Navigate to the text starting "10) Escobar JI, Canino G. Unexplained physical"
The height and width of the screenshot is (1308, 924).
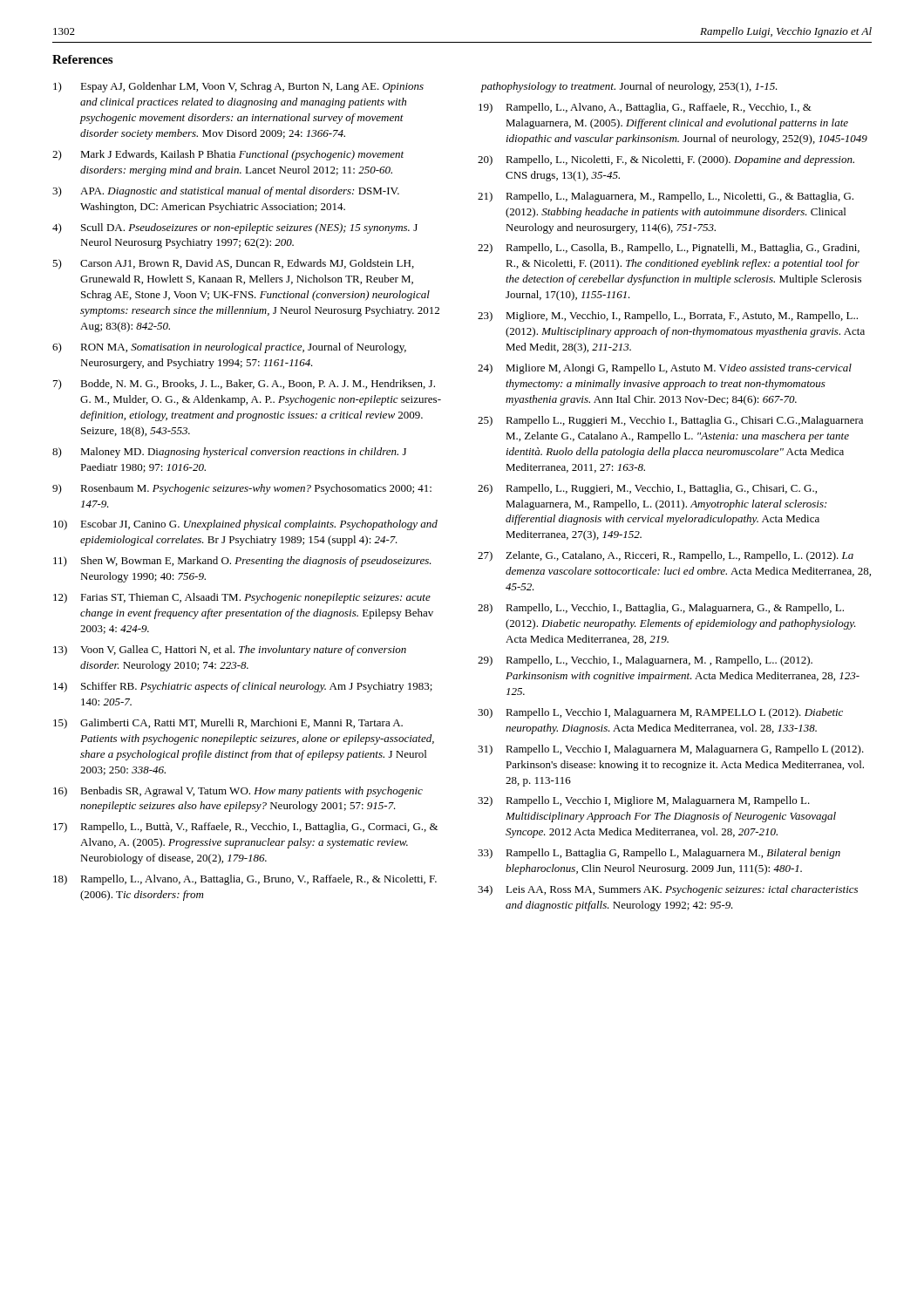[x=248, y=532]
